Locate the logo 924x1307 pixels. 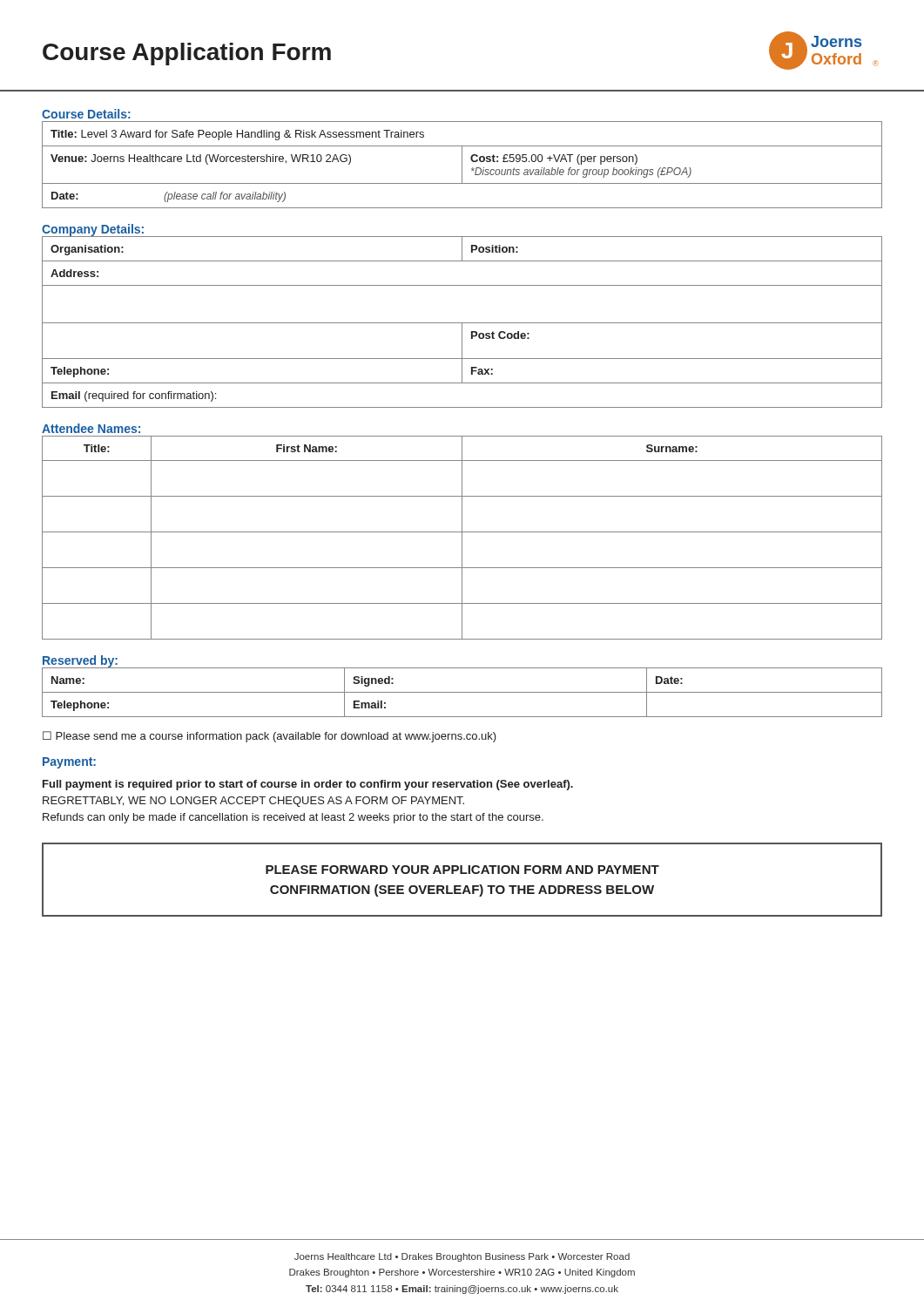826,52
